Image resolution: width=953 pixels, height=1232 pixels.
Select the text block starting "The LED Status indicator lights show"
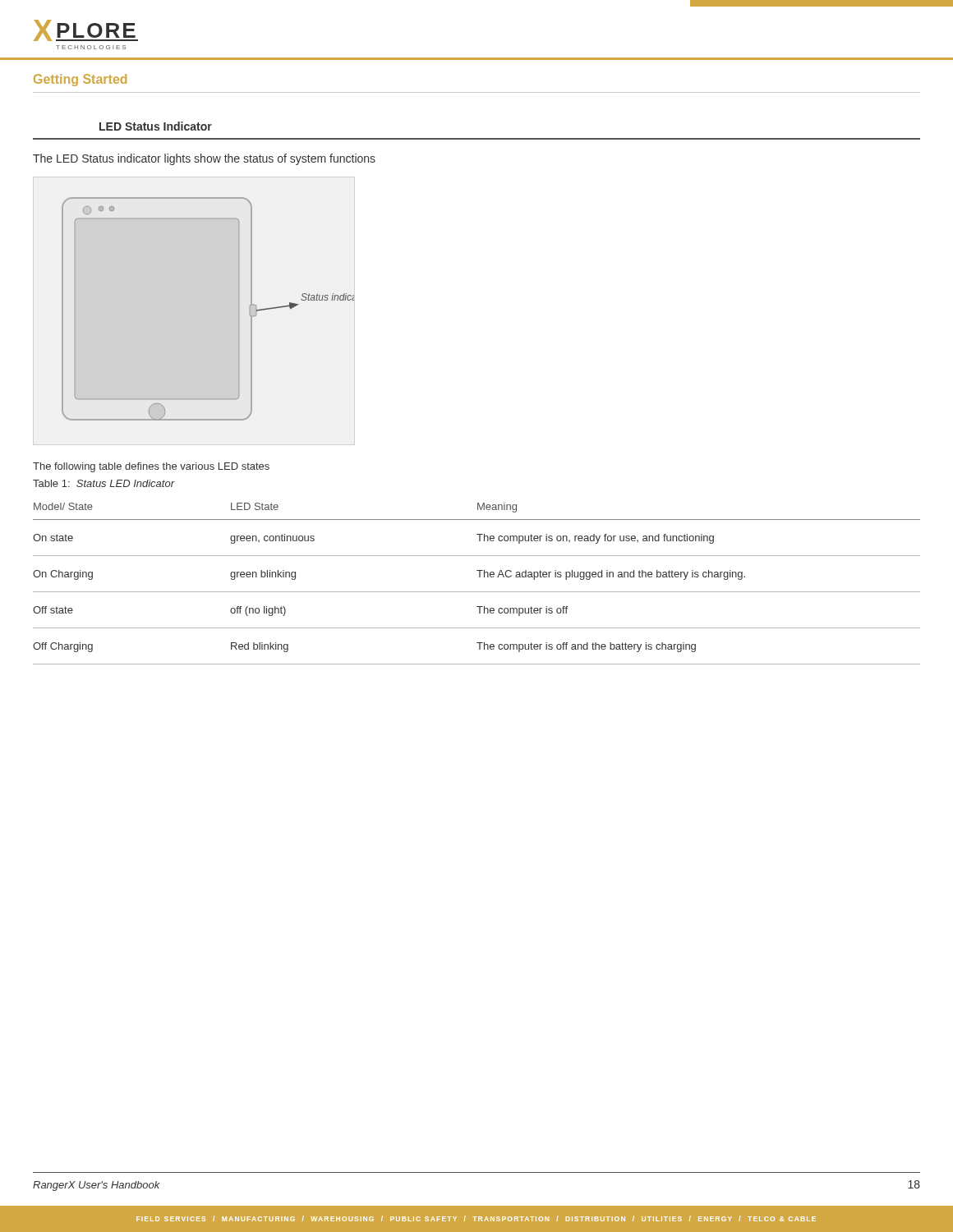[204, 158]
